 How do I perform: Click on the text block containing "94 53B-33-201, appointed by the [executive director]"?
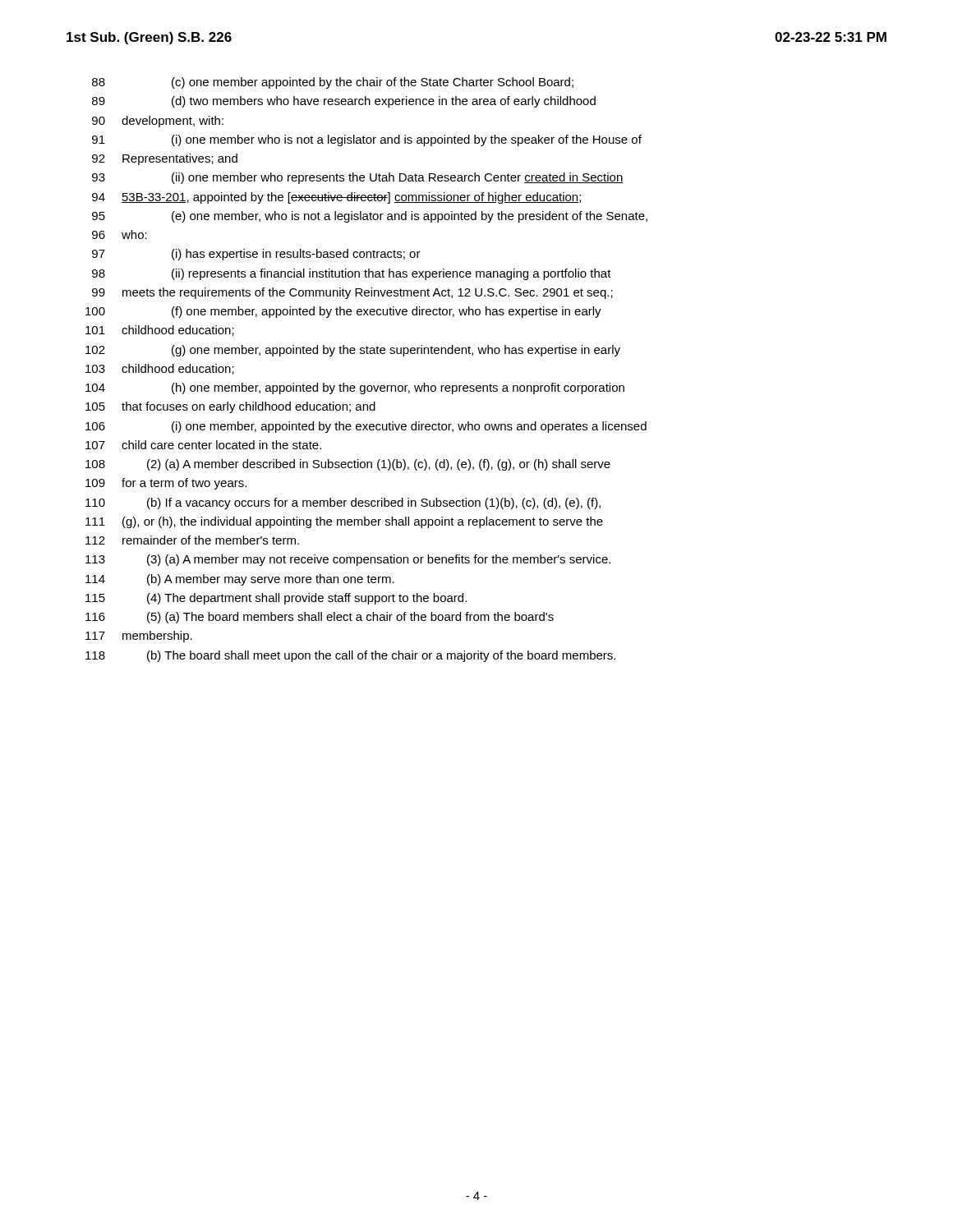pyautogui.click(x=476, y=196)
